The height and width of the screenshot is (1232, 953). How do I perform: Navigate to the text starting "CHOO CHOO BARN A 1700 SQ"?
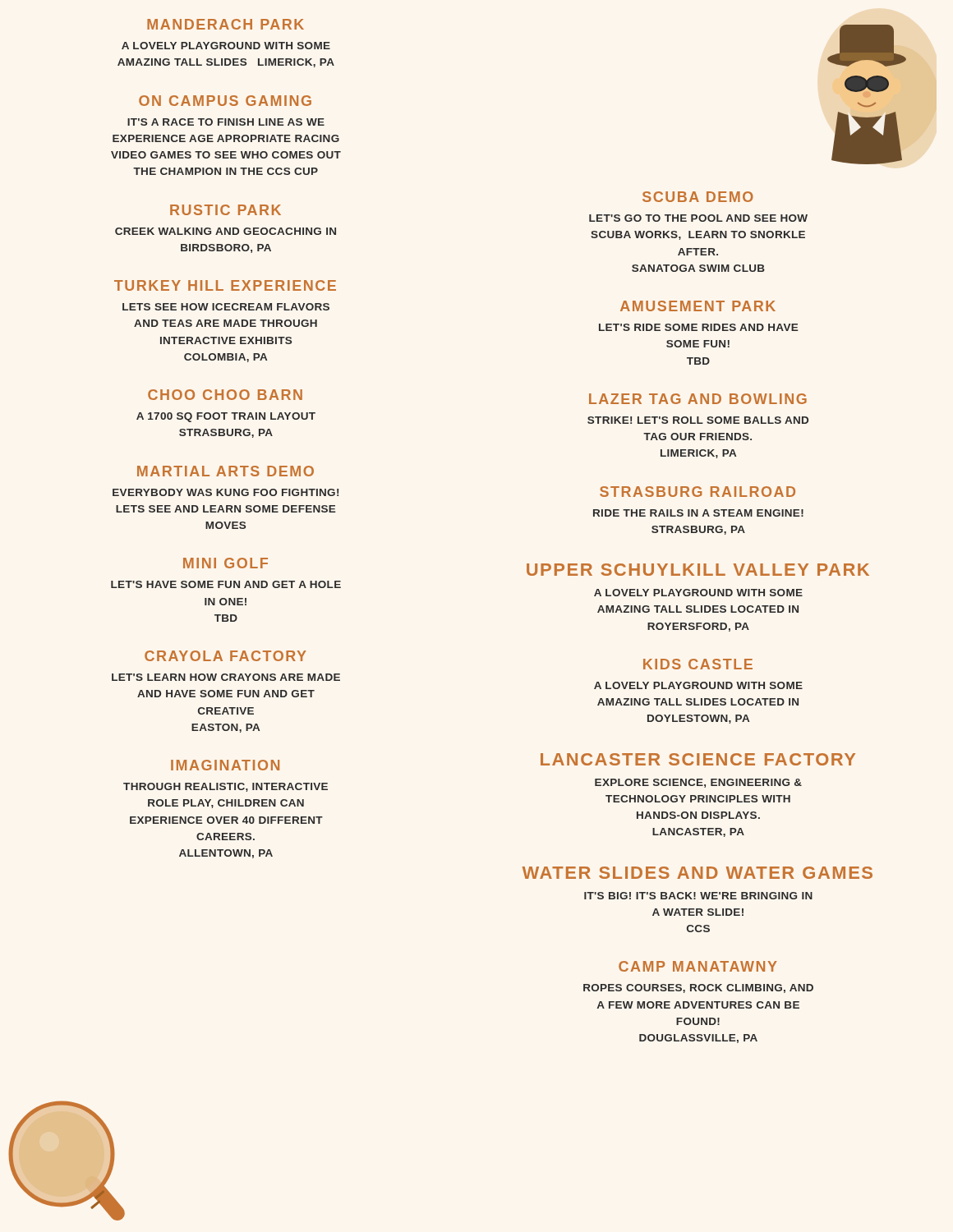click(226, 414)
